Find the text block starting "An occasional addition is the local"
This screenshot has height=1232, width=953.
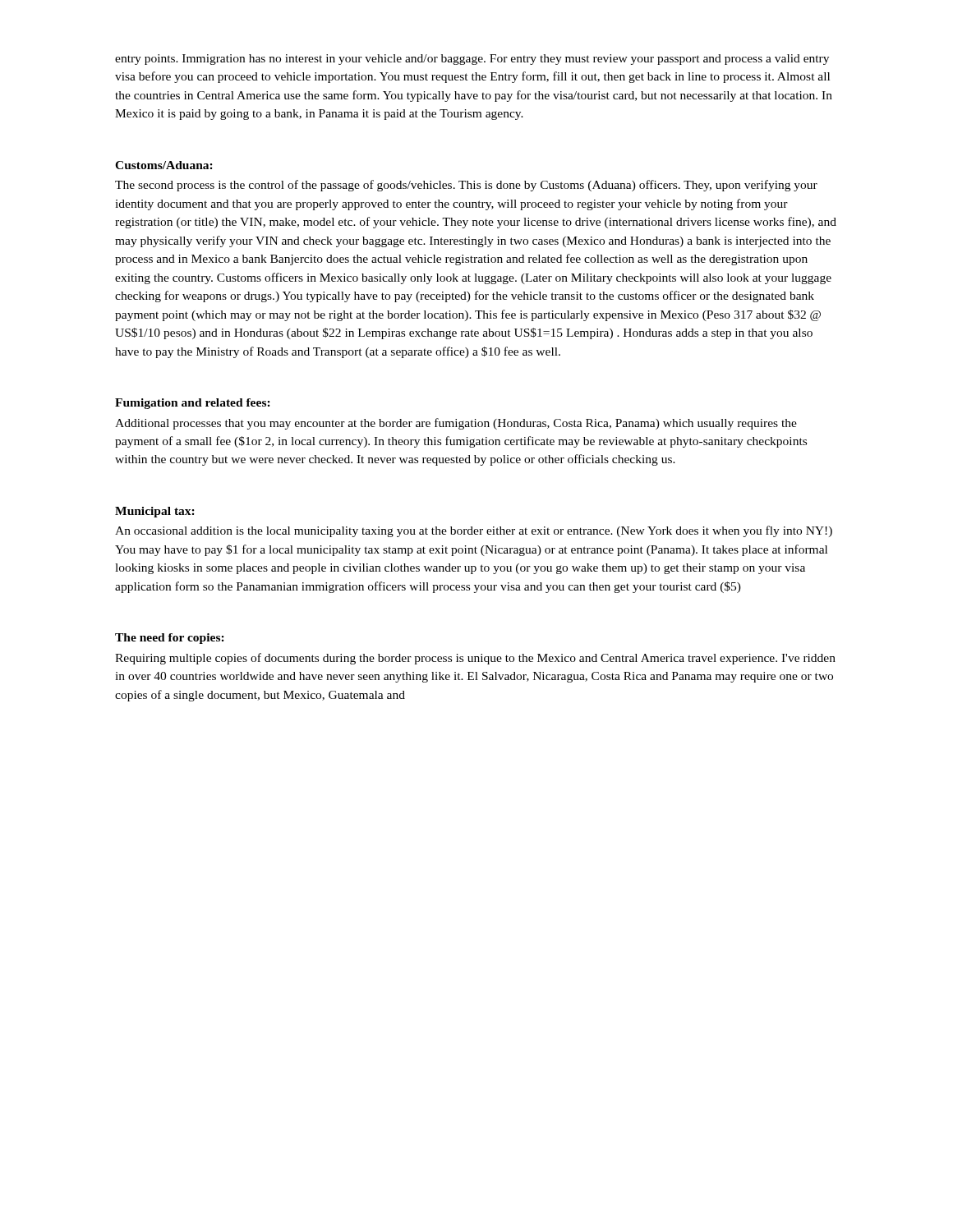(474, 558)
